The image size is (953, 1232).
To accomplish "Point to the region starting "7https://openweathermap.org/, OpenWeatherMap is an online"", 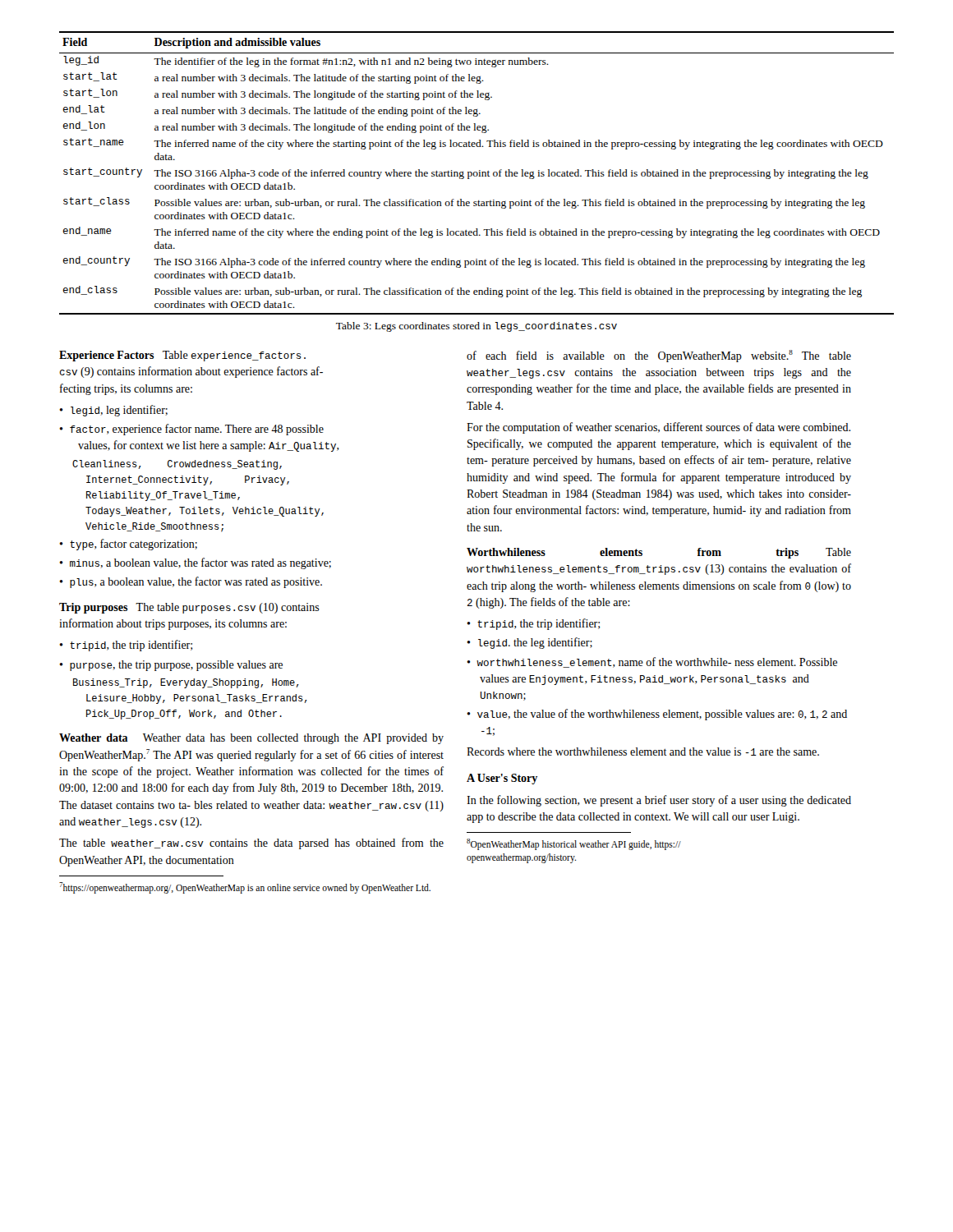I will point(245,886).
